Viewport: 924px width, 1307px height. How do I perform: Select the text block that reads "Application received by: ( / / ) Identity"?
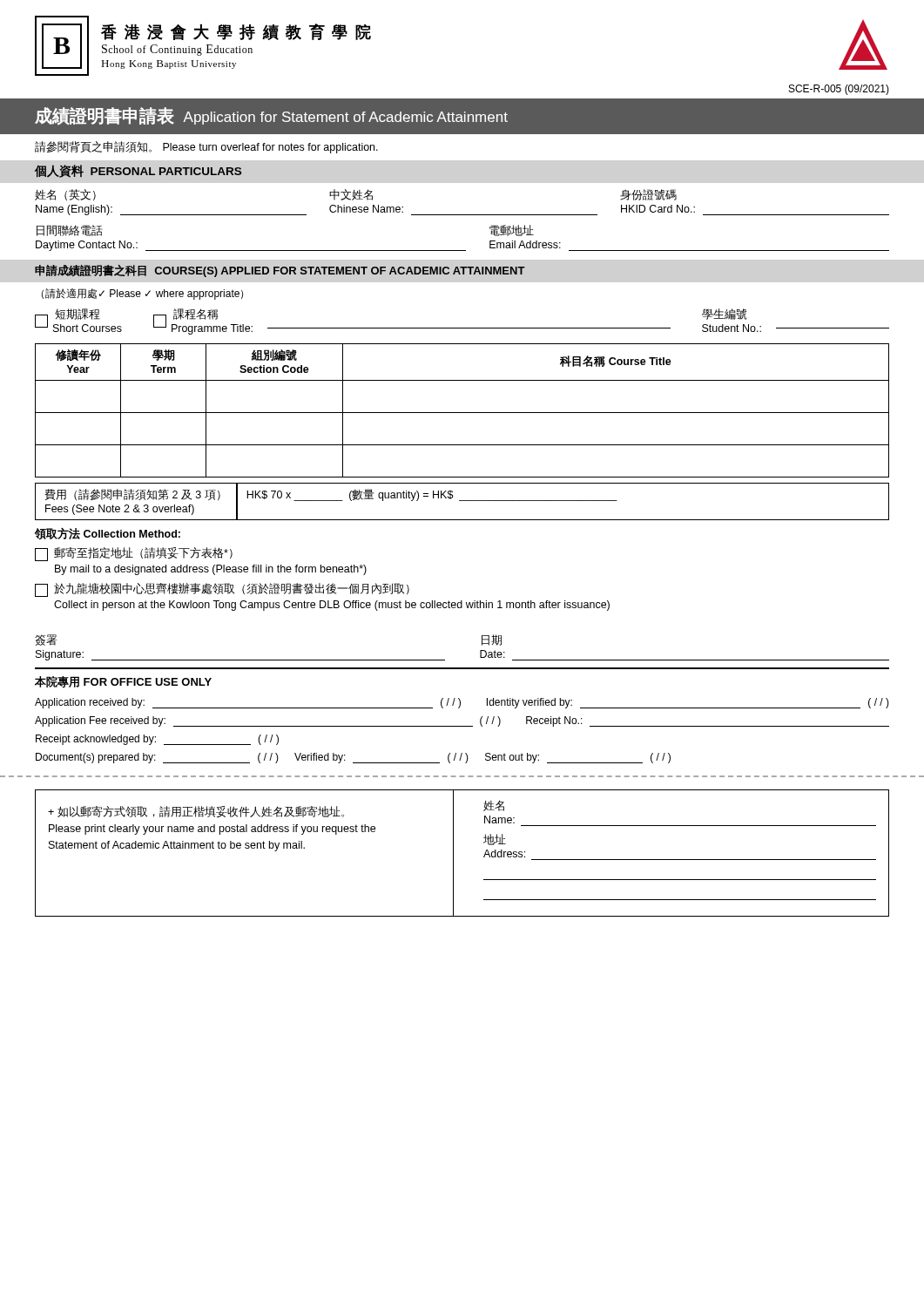tap(462, 702)
